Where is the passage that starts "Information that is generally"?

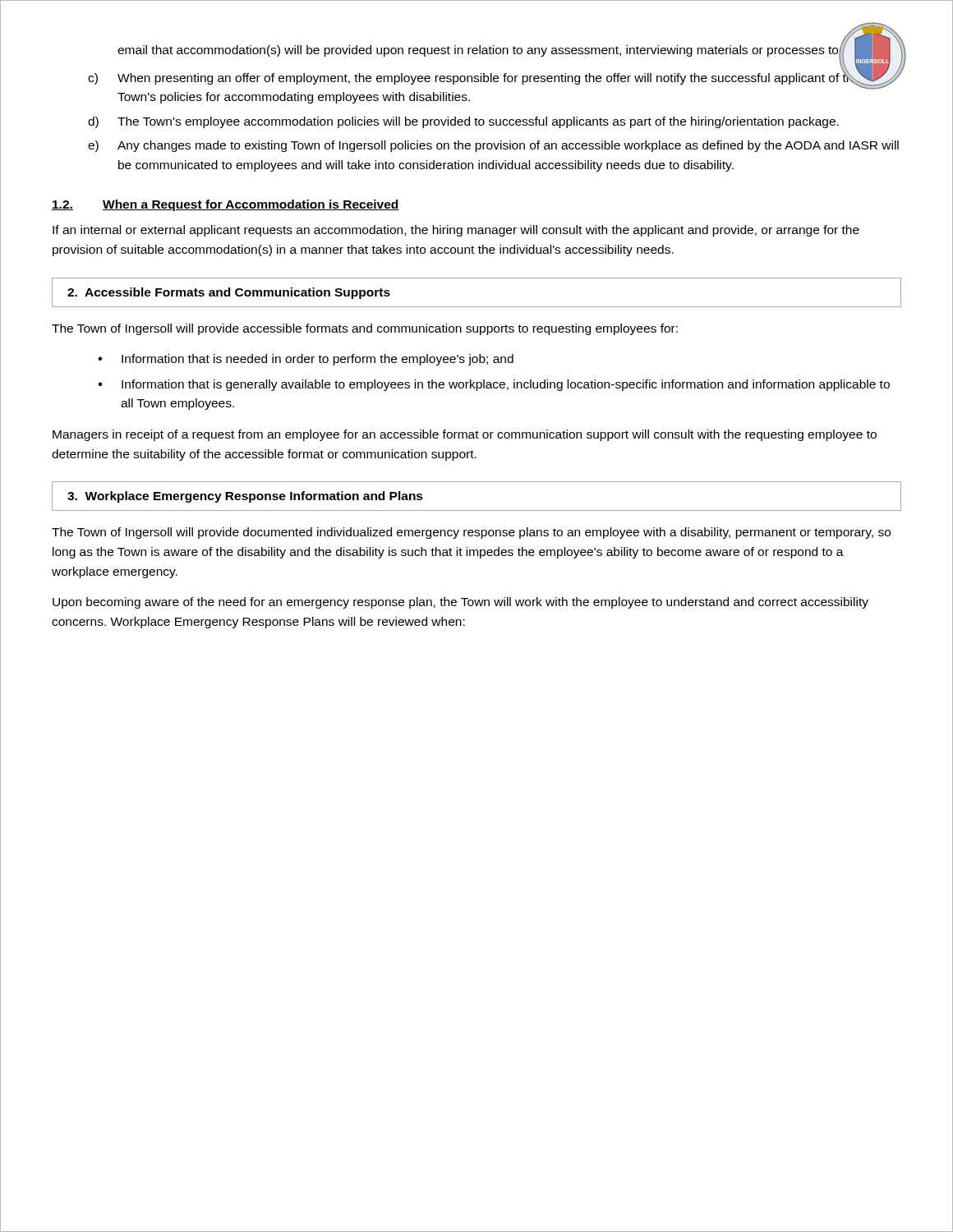[505, 393]
